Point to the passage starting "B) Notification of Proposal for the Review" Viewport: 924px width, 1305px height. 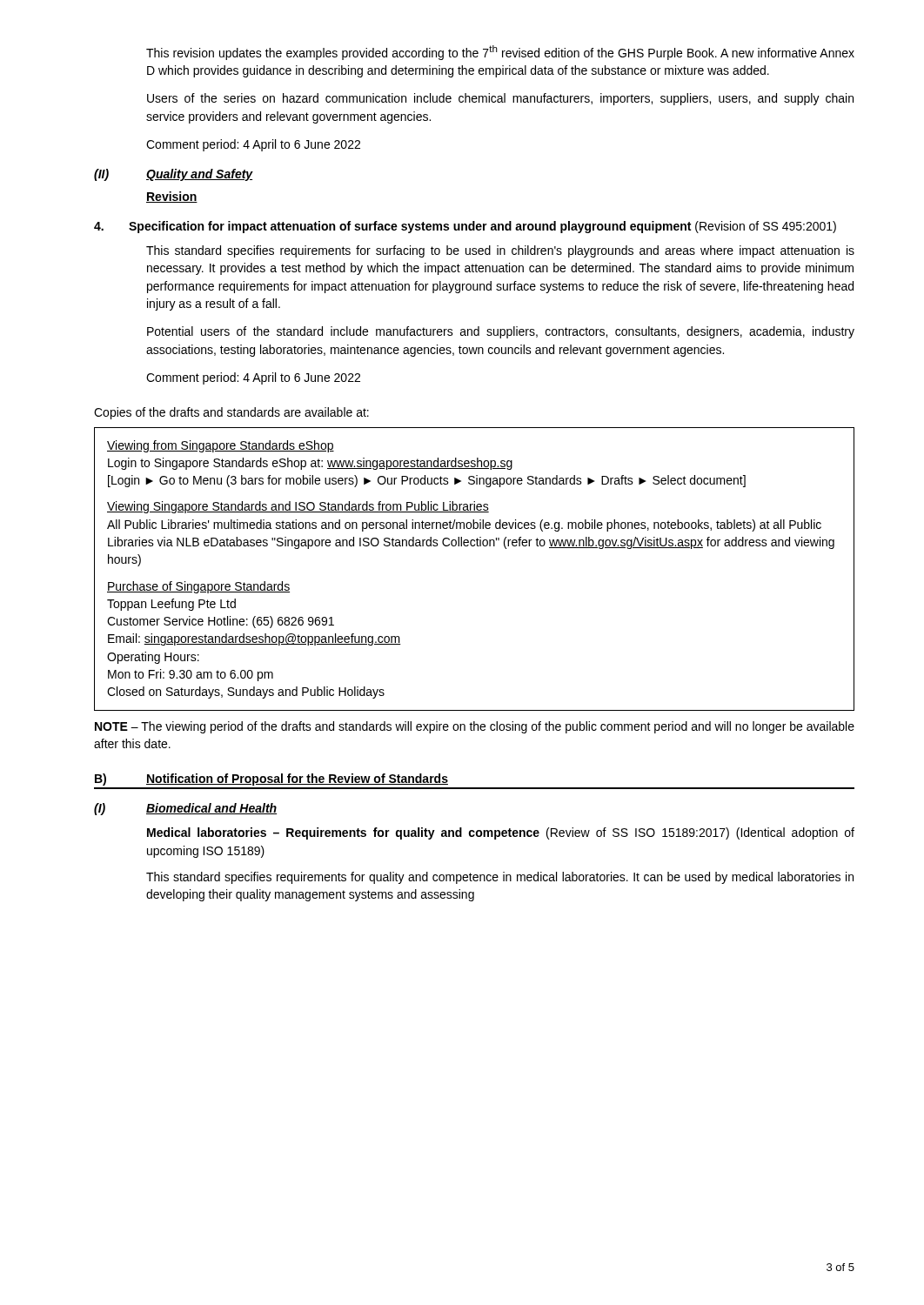coord(271,779)
